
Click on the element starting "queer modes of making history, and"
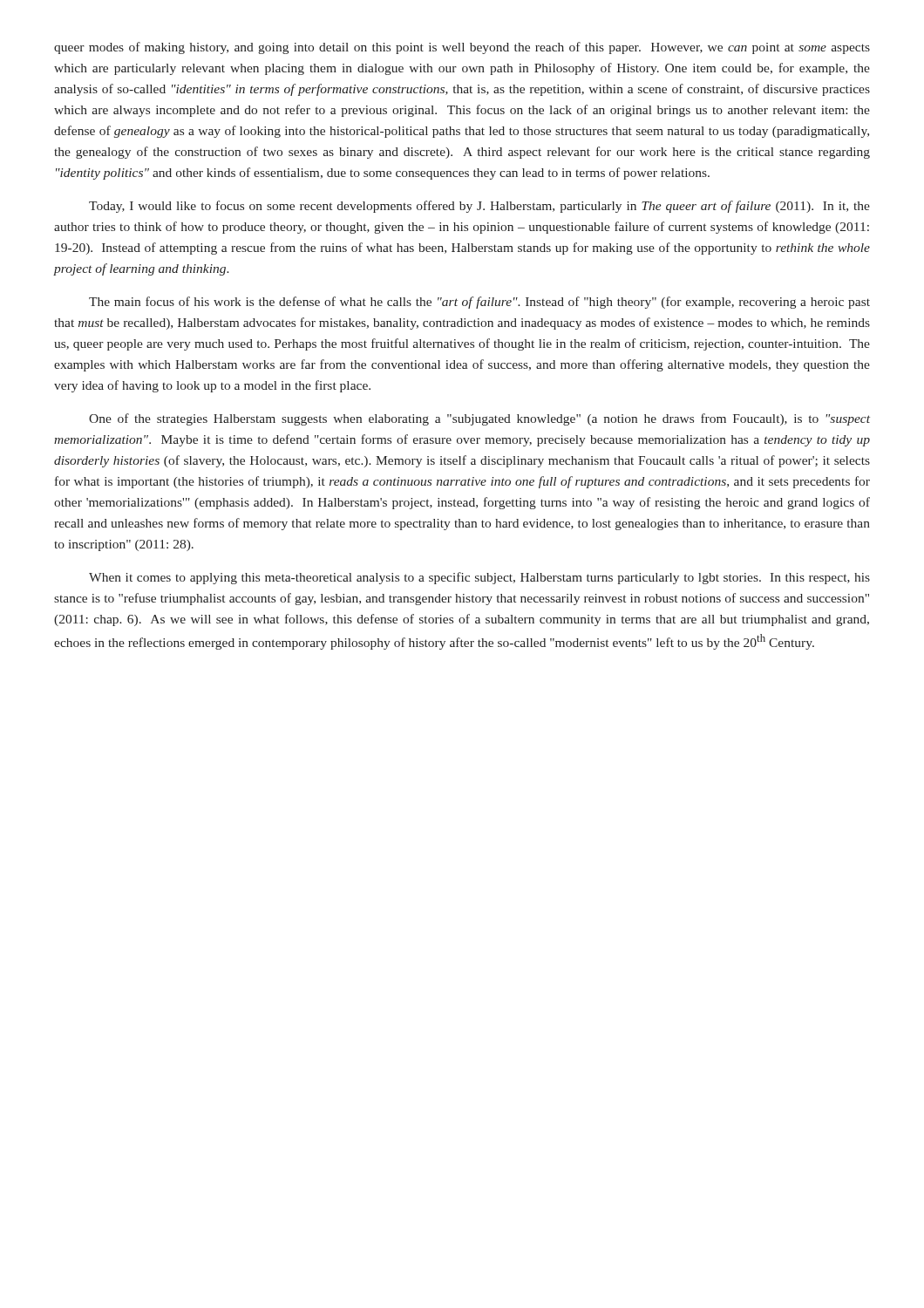pos(462,110)
